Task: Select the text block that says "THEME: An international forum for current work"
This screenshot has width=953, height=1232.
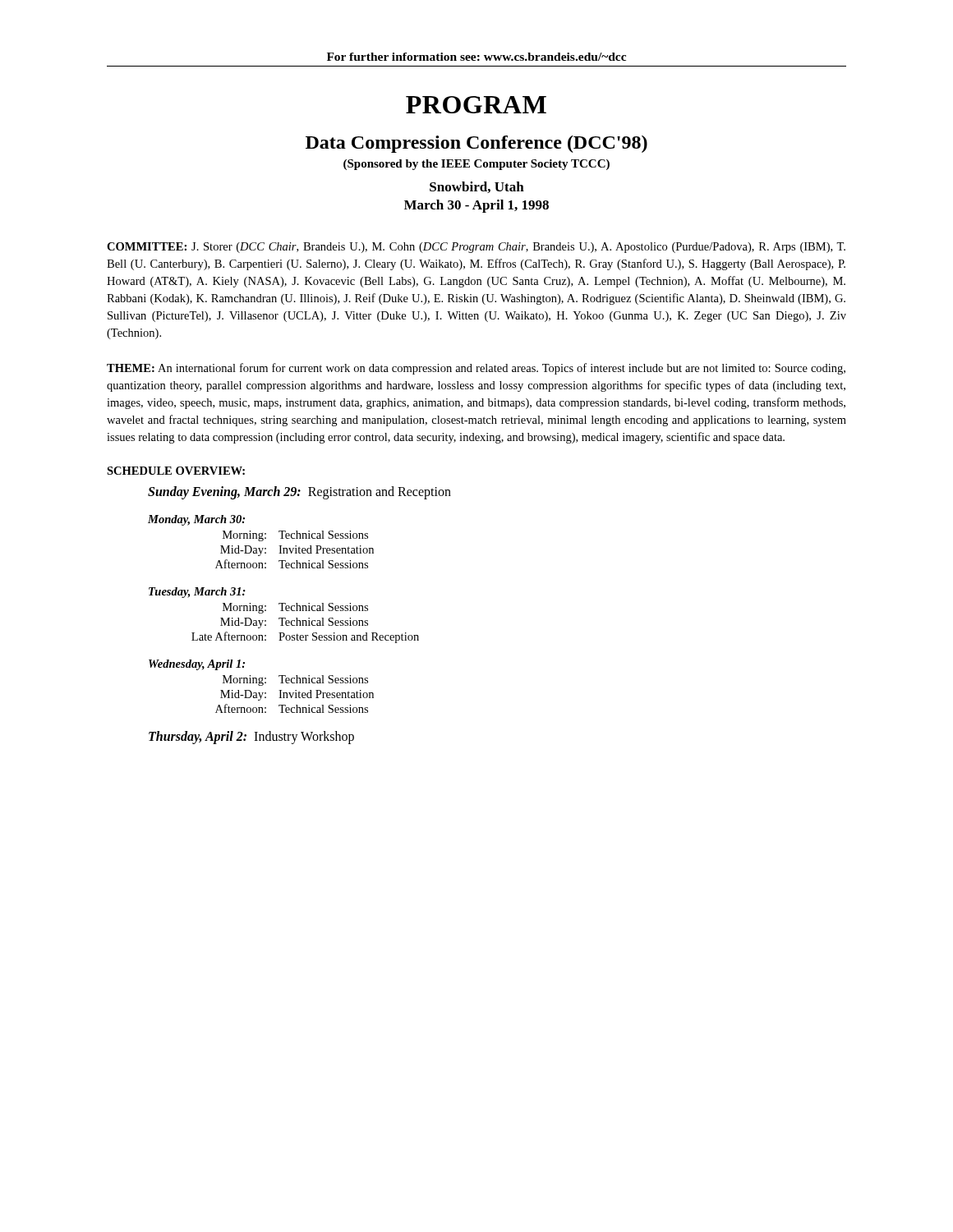Action: [x=476, y=403]
